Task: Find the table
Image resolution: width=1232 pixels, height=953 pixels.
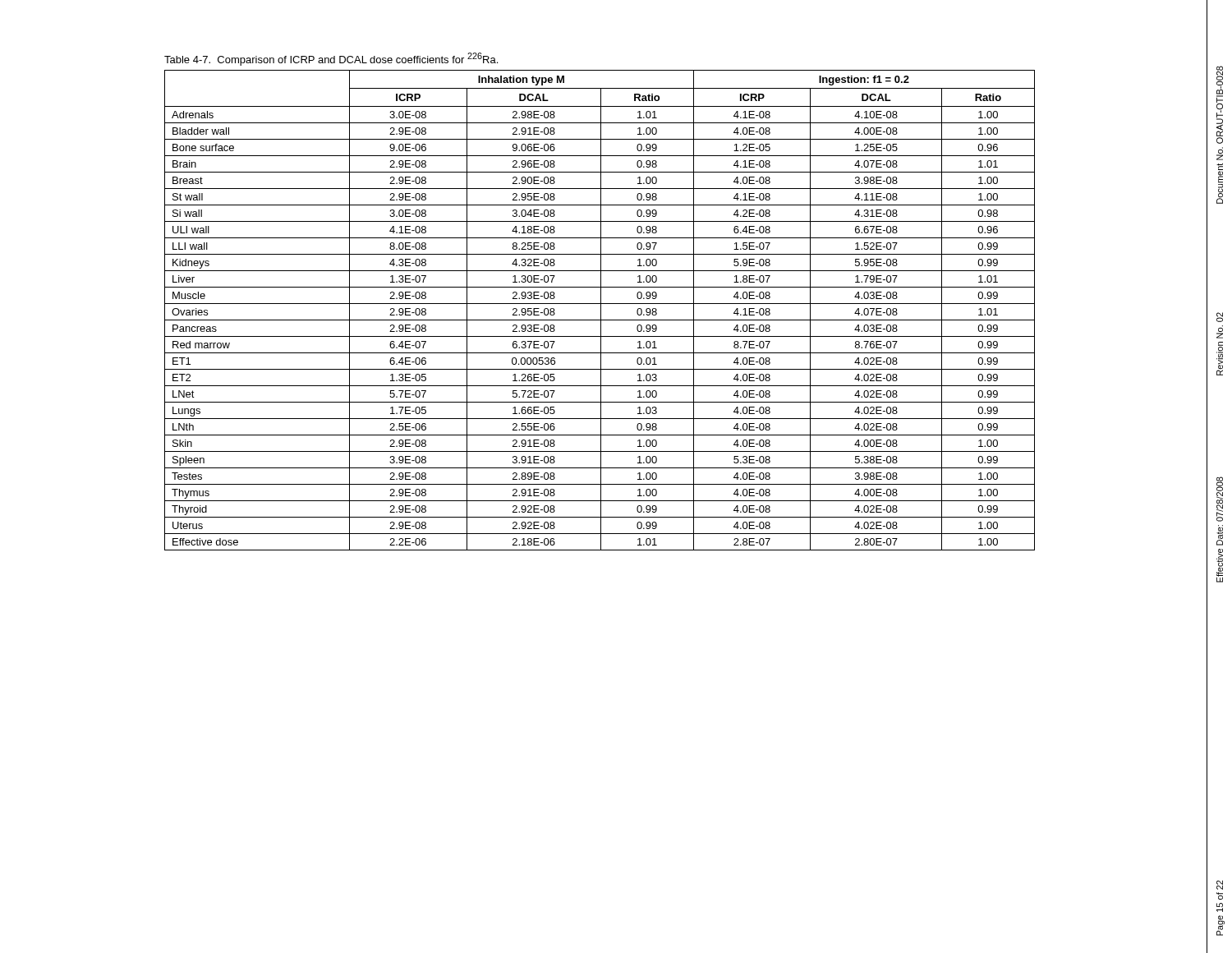Action: pos(600,310)
